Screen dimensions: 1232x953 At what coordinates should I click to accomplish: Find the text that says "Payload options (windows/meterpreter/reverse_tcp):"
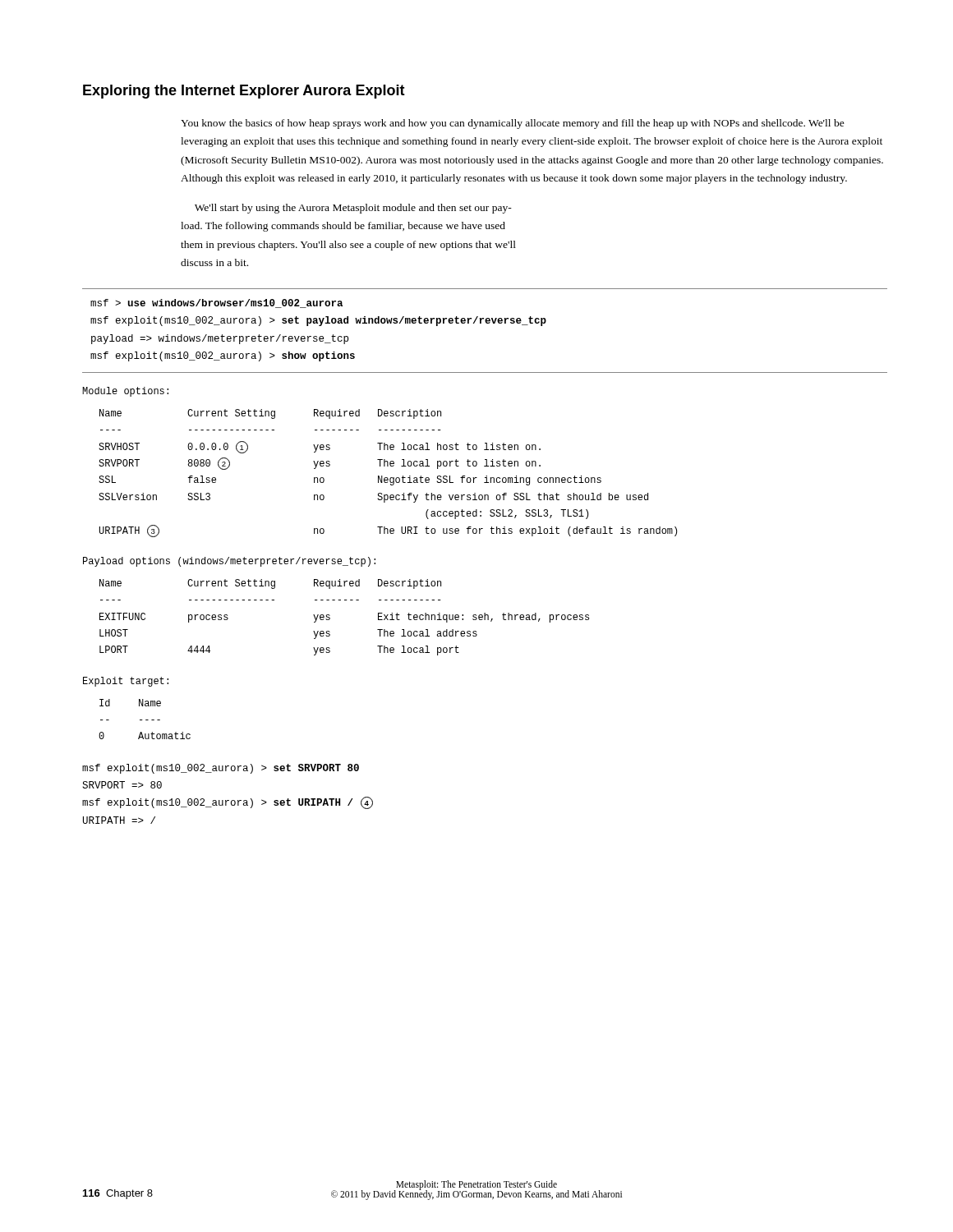(x=230, y=562)
